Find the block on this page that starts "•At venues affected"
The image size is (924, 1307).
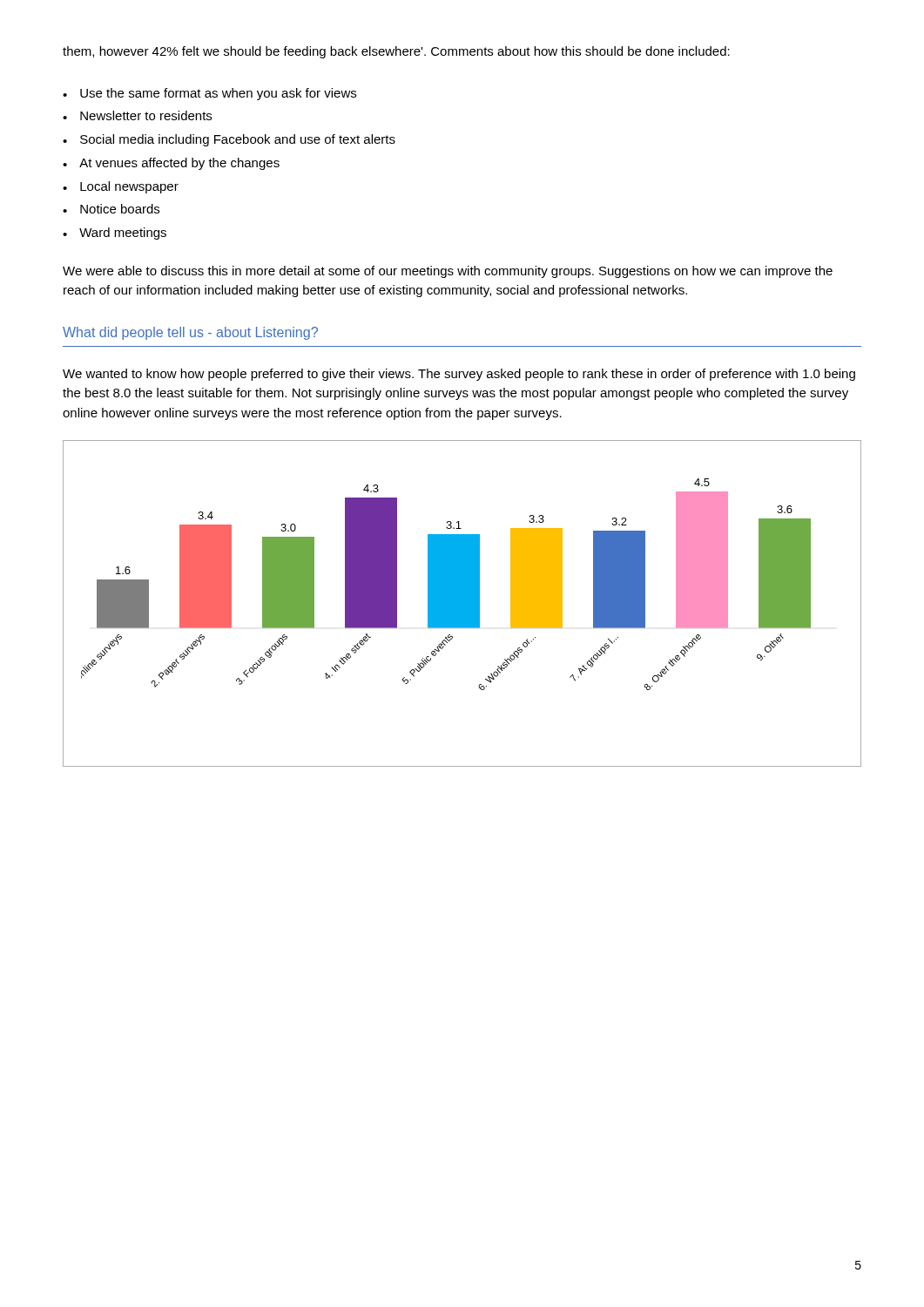click(x=171, y=164)
